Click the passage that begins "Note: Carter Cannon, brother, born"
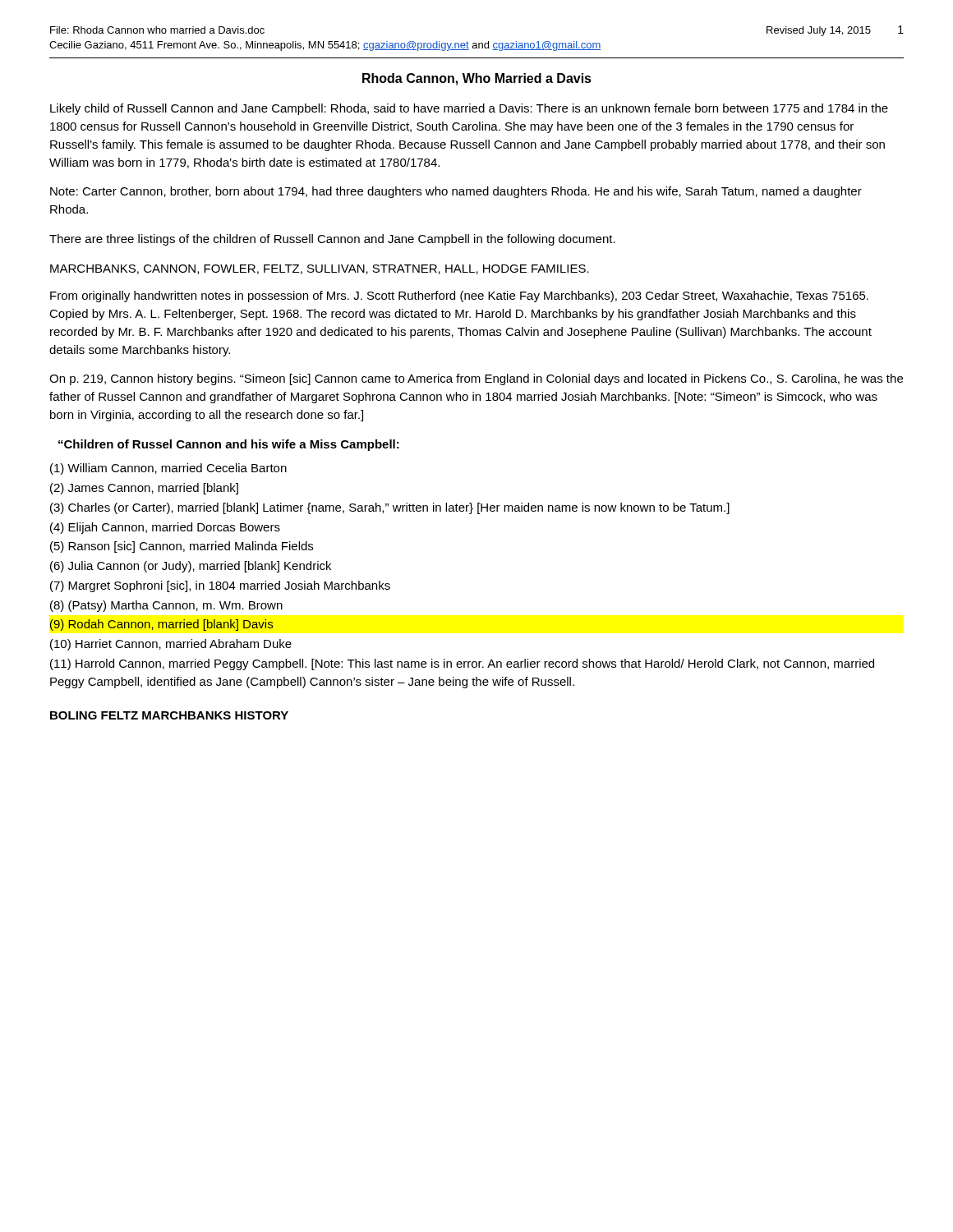 pos(455,200)
